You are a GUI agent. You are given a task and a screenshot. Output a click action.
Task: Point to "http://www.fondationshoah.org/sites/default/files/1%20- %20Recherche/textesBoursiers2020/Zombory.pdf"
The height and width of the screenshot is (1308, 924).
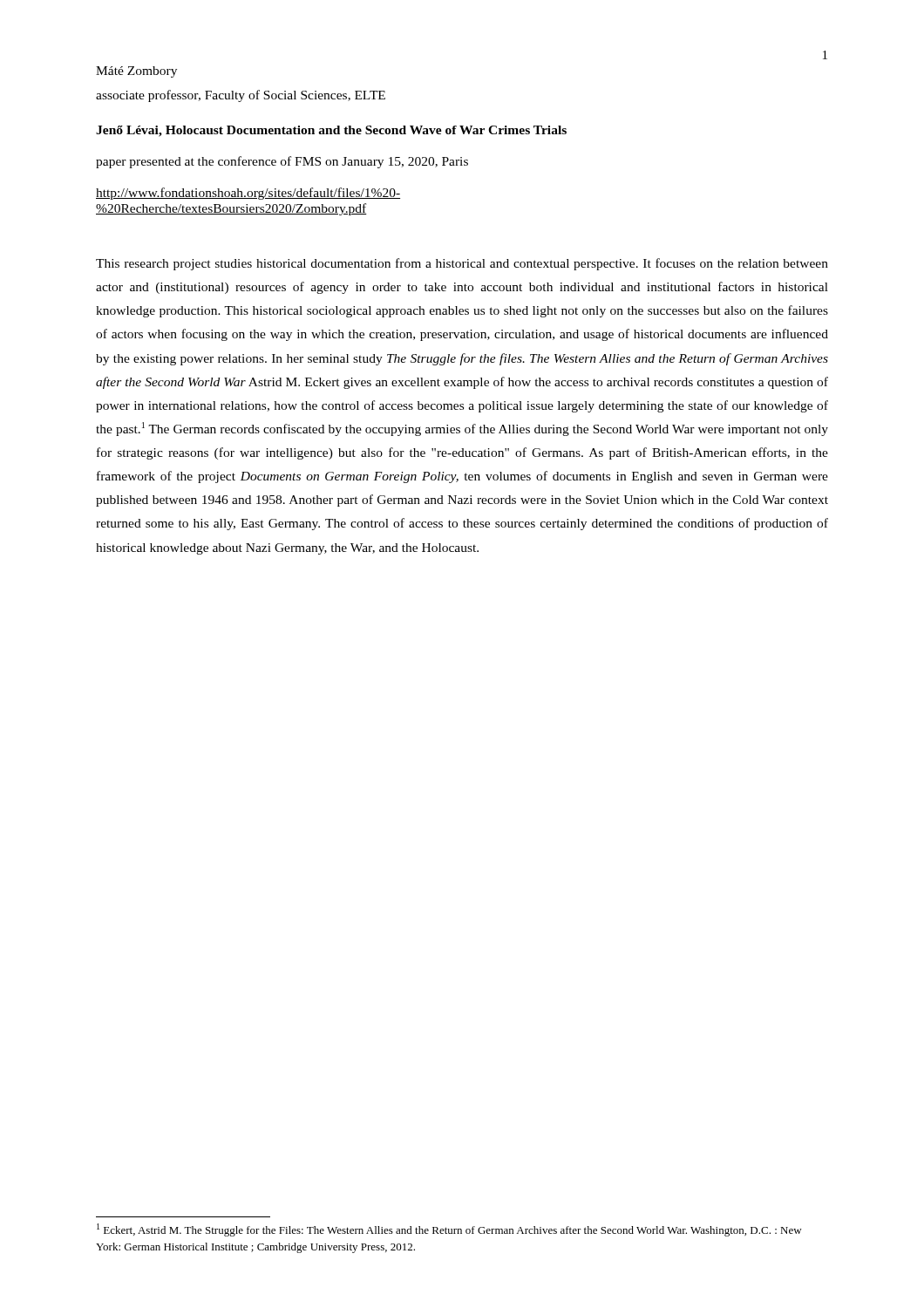248,200
